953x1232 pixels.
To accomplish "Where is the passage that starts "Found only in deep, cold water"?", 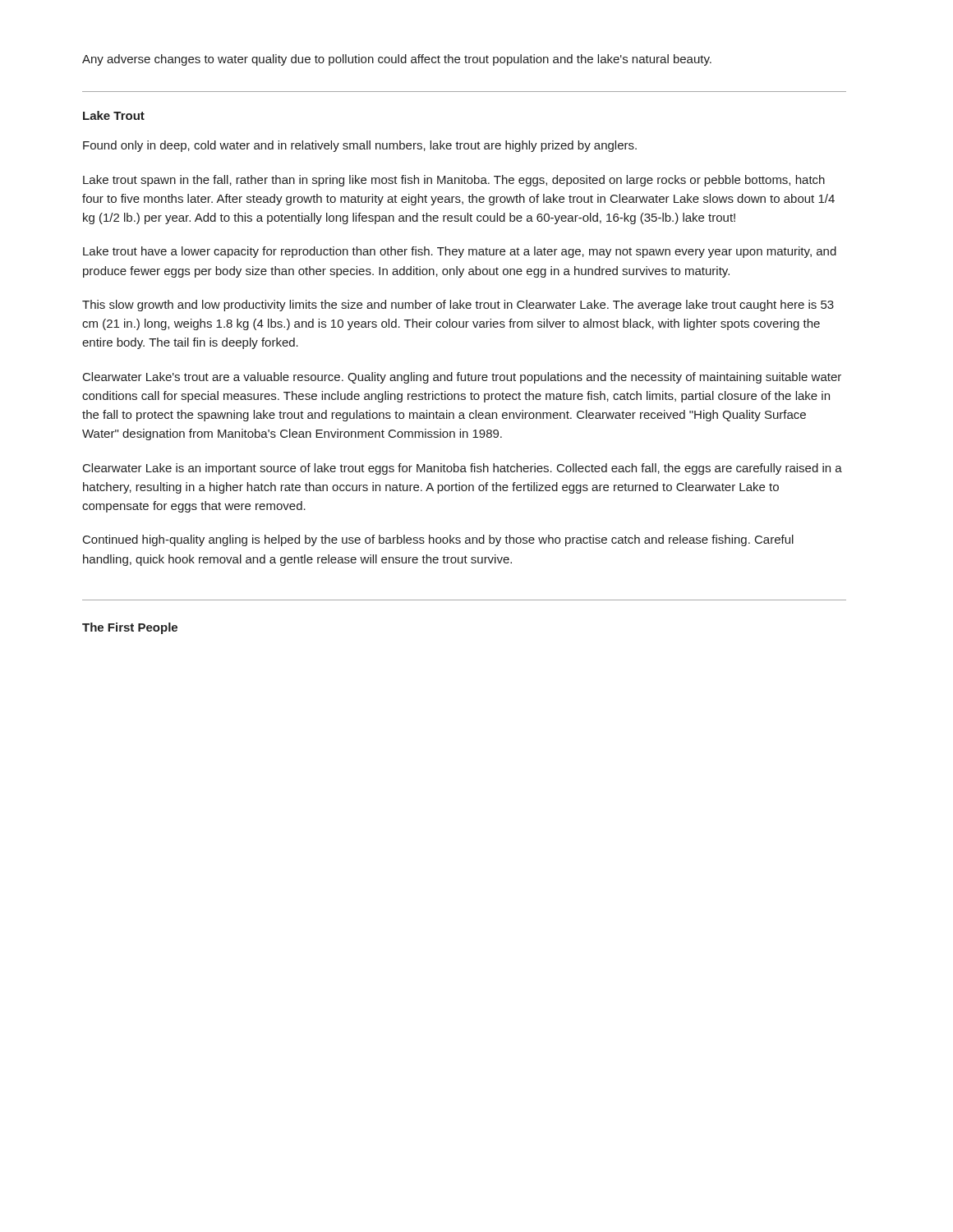I will (x=360, y=145).
